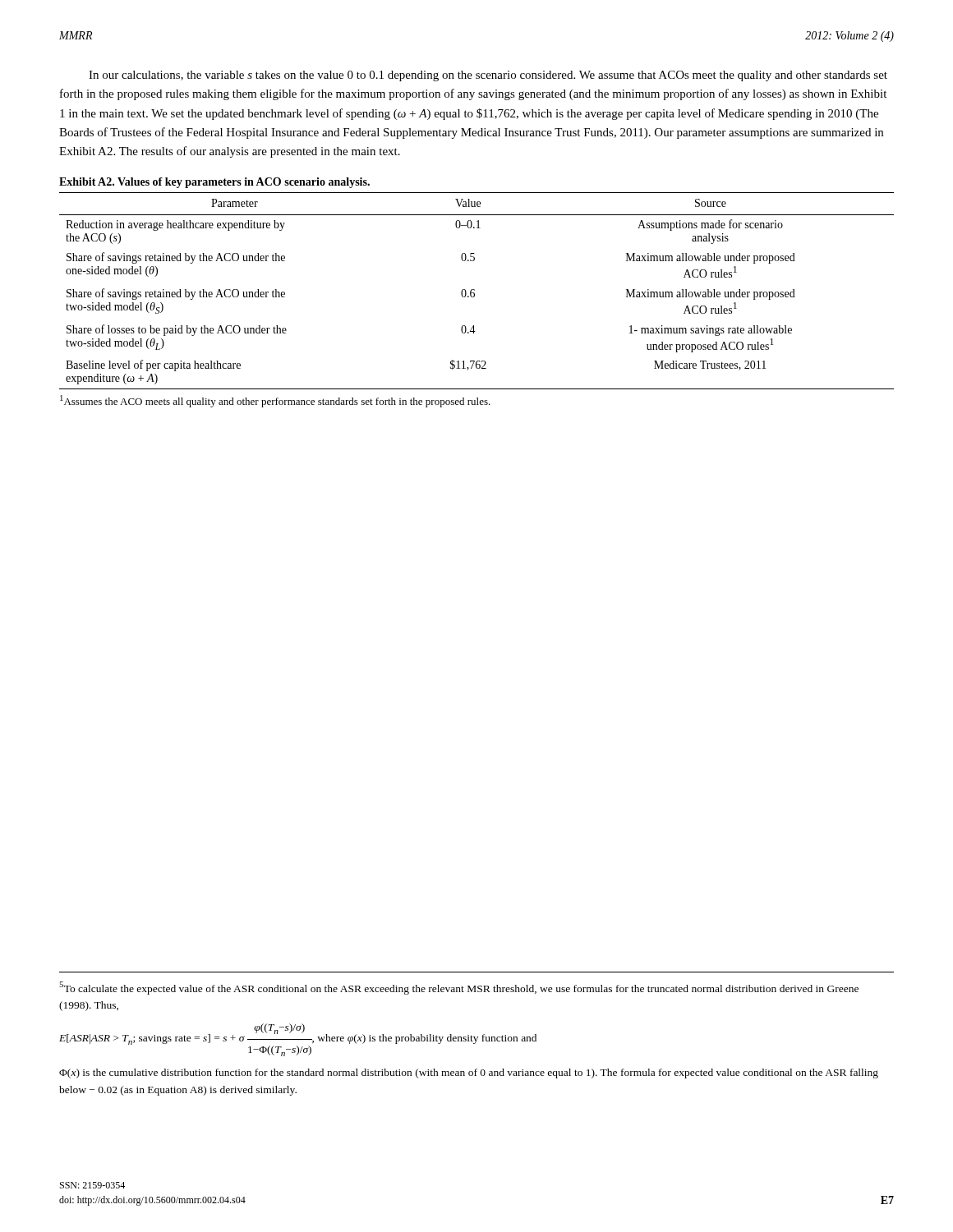Point to the element starting "Exhibit A2. Values of key parameters"
953x1232 pixels.
(x=215, y=182)
